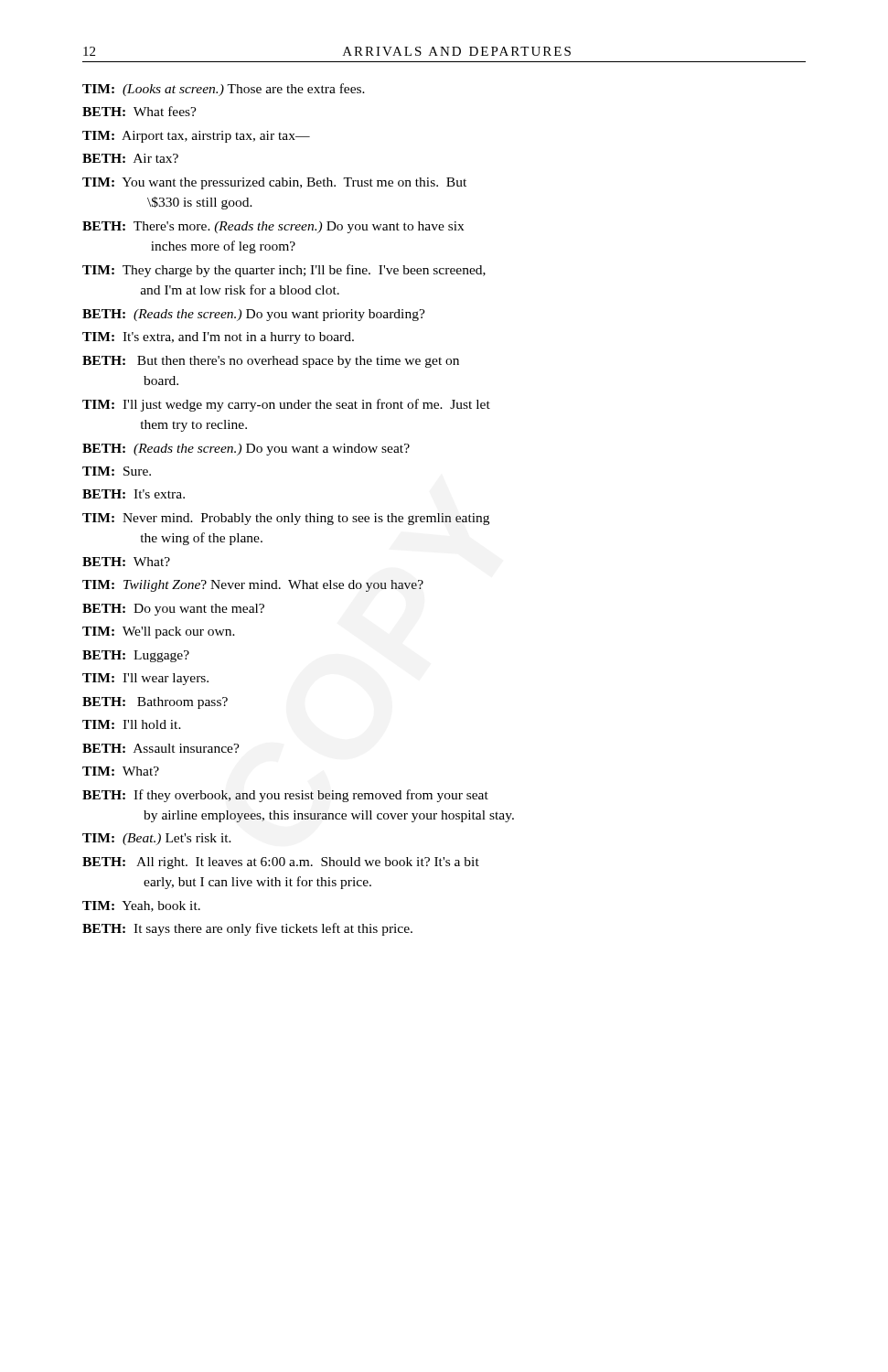
Task: Click on the list item that says "BETH: Do you want the meal?"
Action: point(174,608)
